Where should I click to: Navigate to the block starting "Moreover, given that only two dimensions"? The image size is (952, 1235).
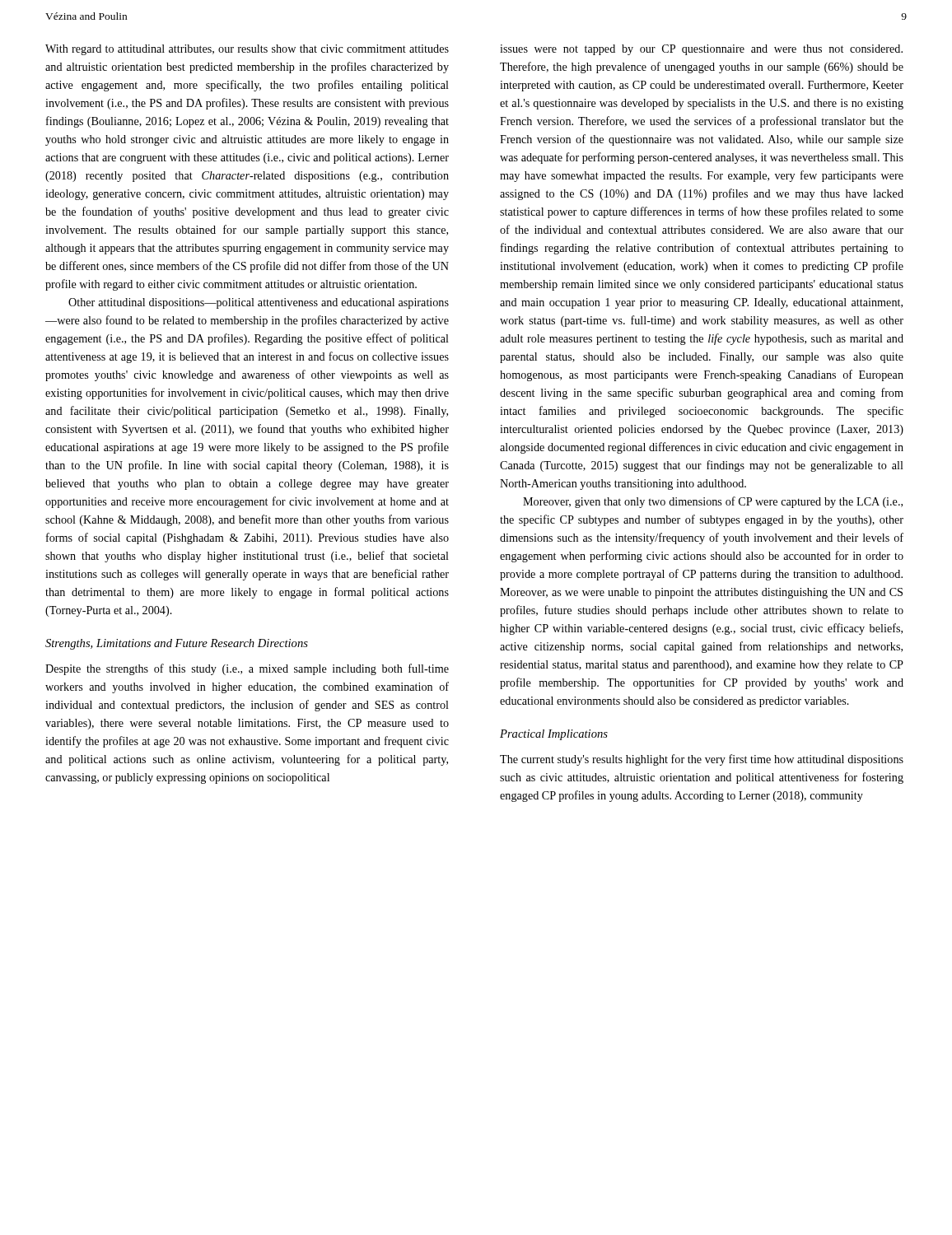click(702, 601)
